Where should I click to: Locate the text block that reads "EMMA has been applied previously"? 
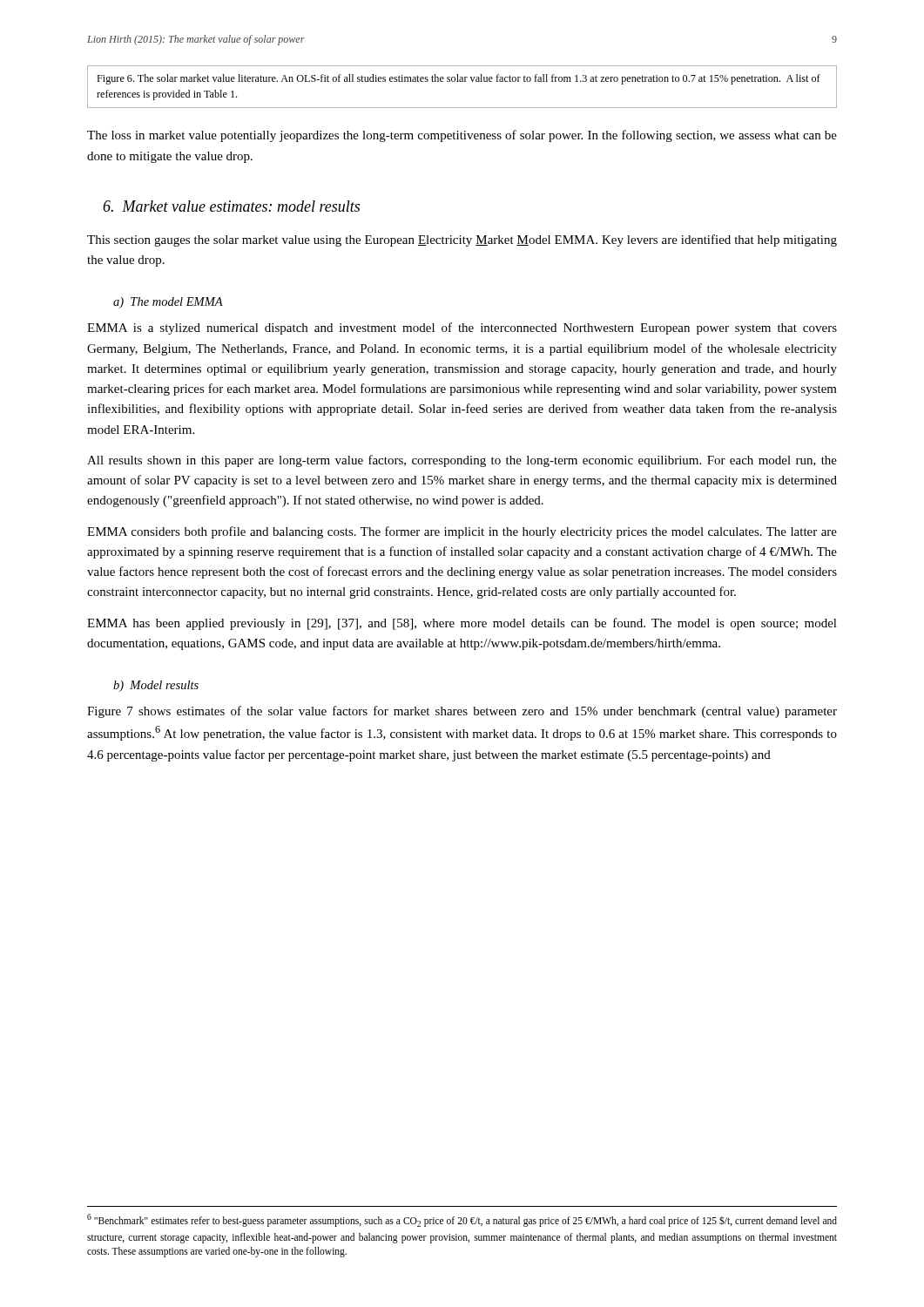(462, 633)
